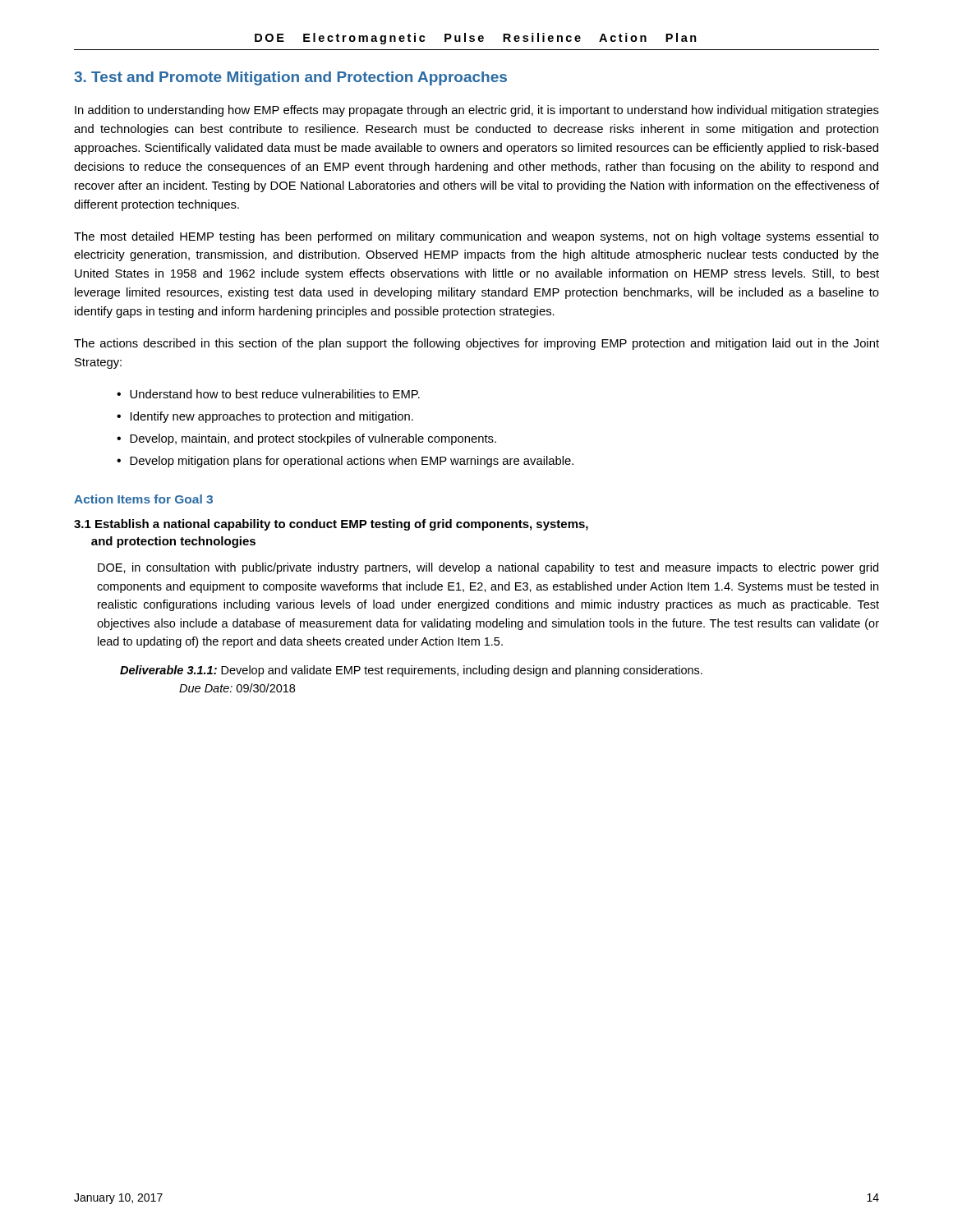This screenshot has height=1232, width=953.
Task: Where is the section header that starts "3. Test and Promote Mitigation and Protection"?
Action: click(291, 77)
